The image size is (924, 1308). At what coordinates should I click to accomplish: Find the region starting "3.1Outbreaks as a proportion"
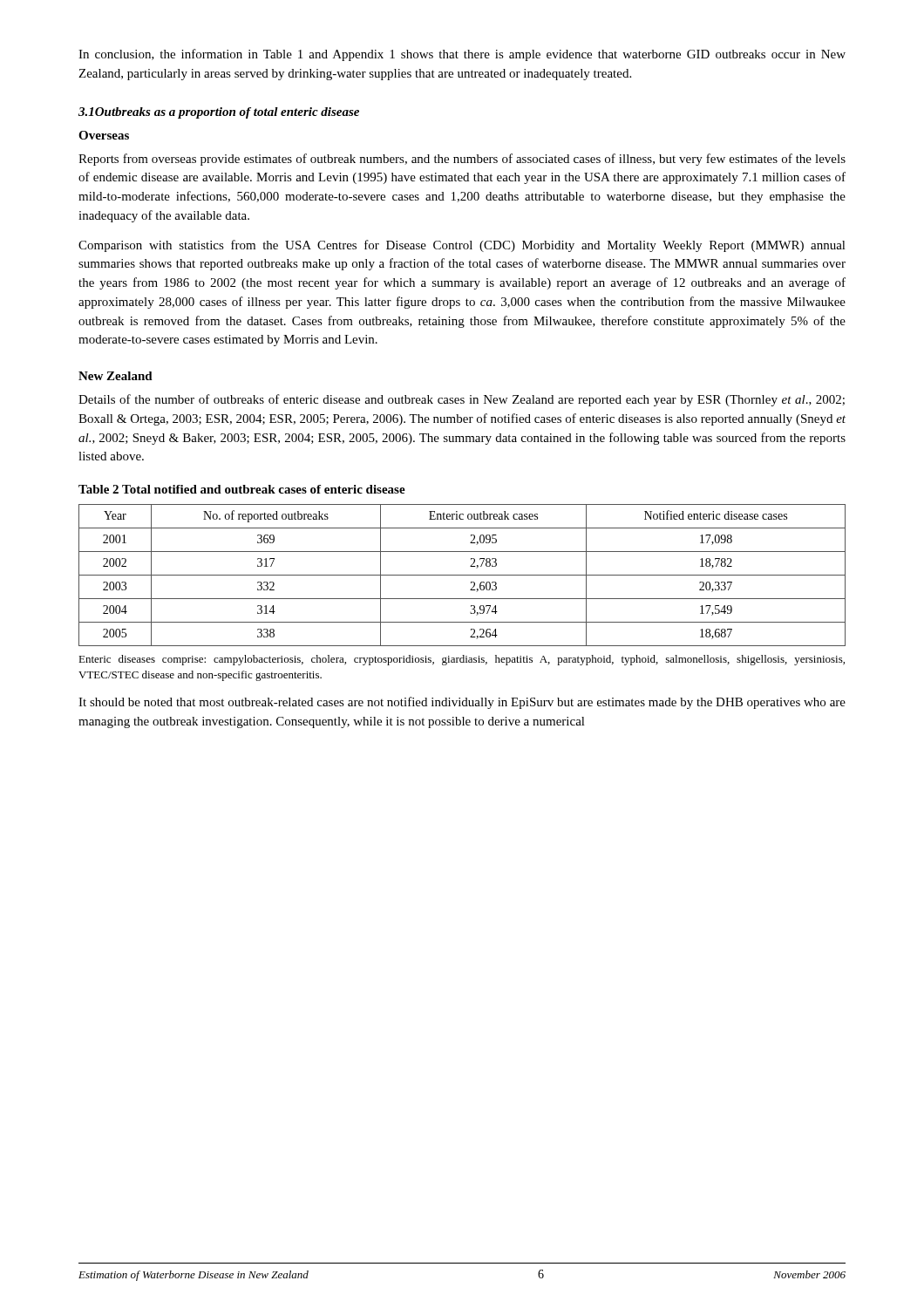[219, 111]
